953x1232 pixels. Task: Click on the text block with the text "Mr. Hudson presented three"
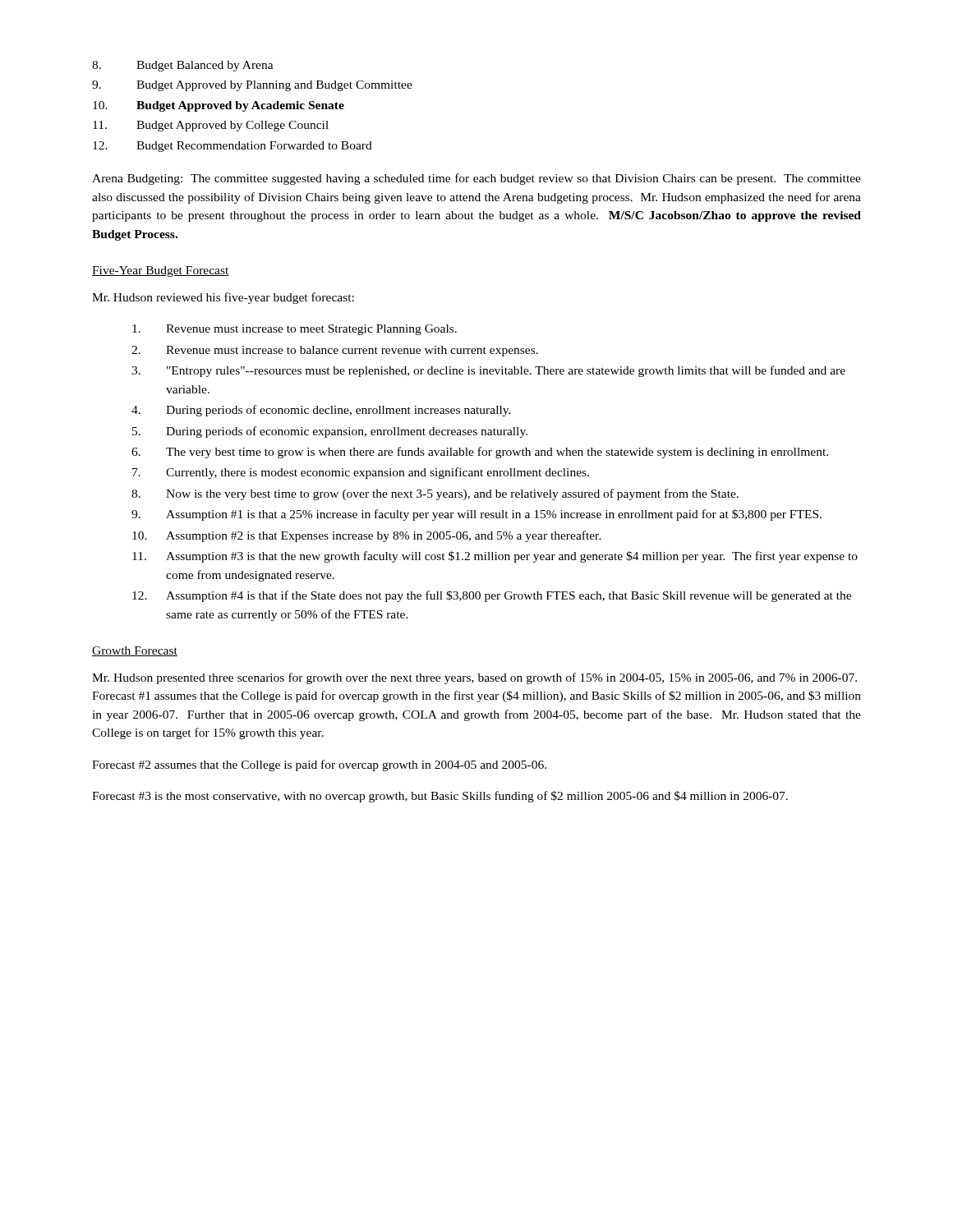click(x=476, y=705)
